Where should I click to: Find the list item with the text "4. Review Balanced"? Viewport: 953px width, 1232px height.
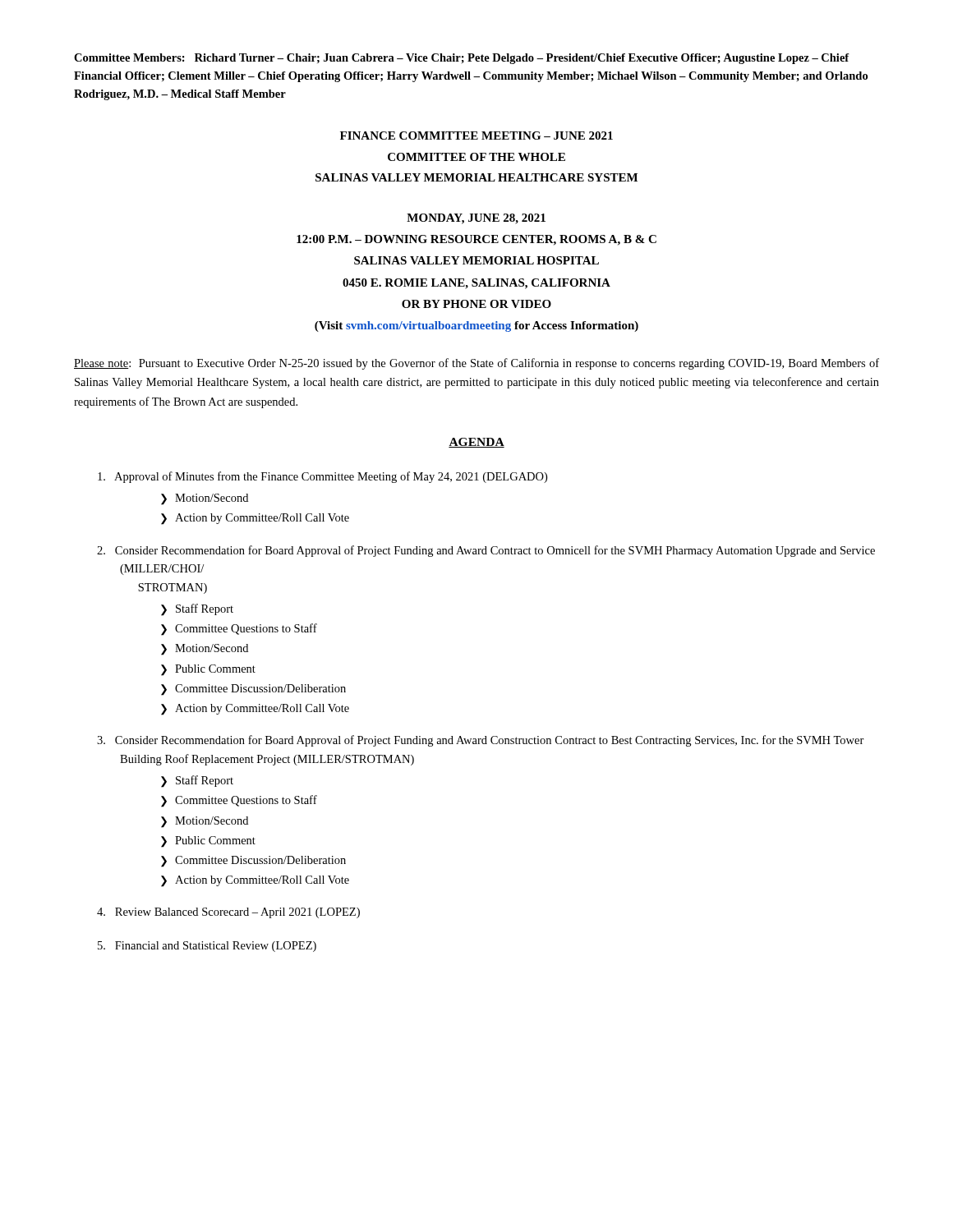(x=229, y=912)
